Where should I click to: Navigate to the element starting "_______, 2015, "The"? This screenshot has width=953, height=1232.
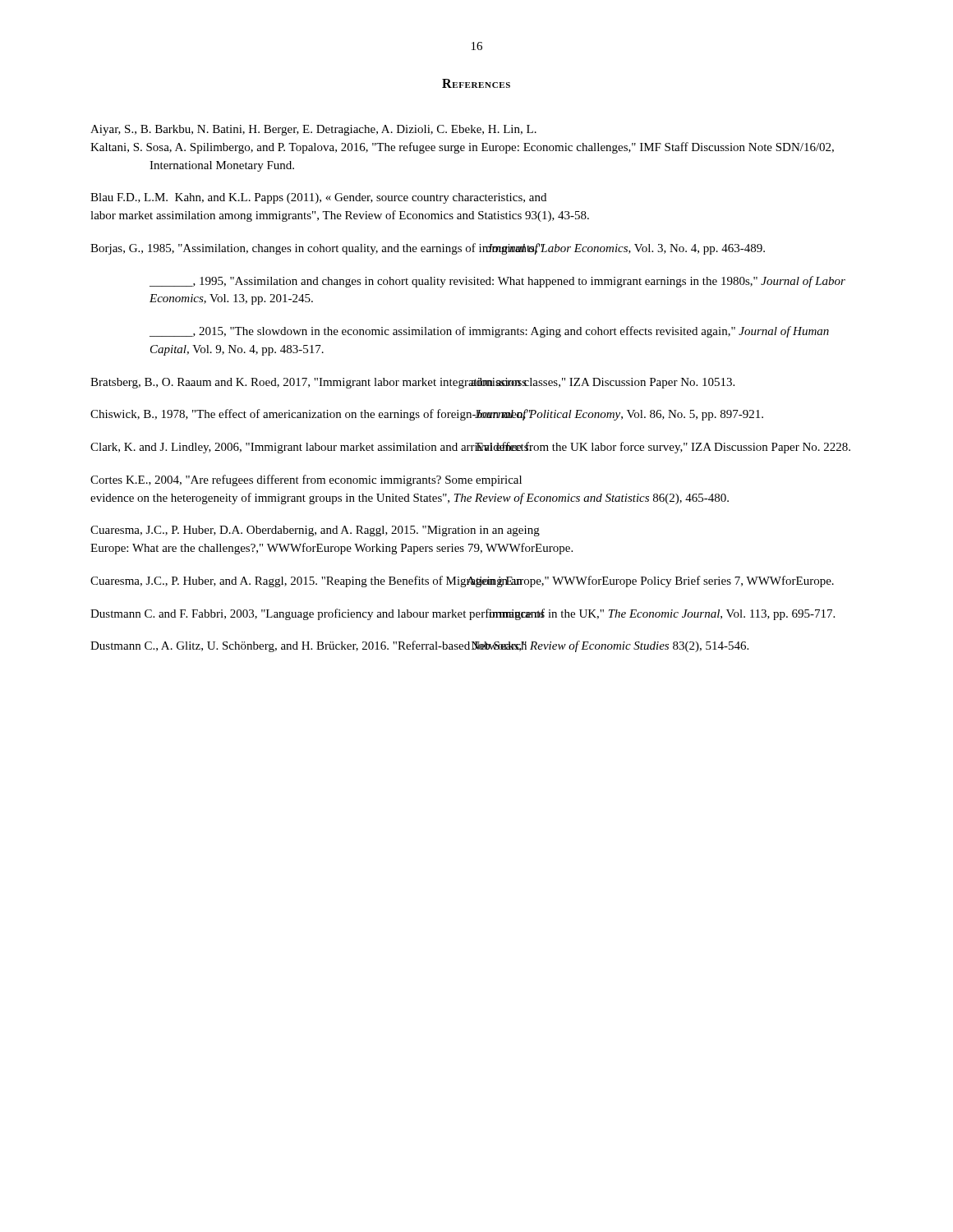point(489,340)
